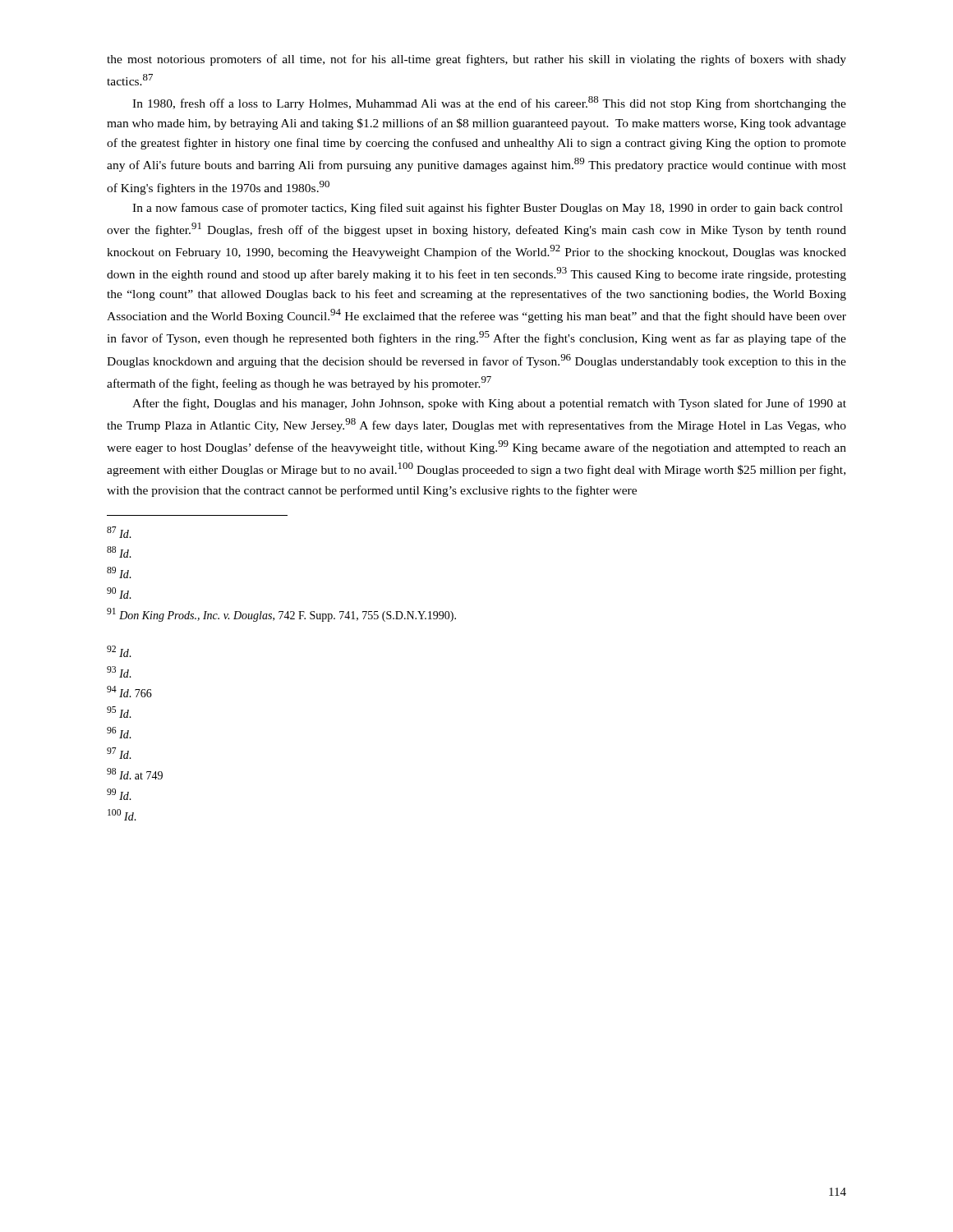Find the element starting "91 Don King"
Screen dimensions: 1232x953
pos(282,614)
